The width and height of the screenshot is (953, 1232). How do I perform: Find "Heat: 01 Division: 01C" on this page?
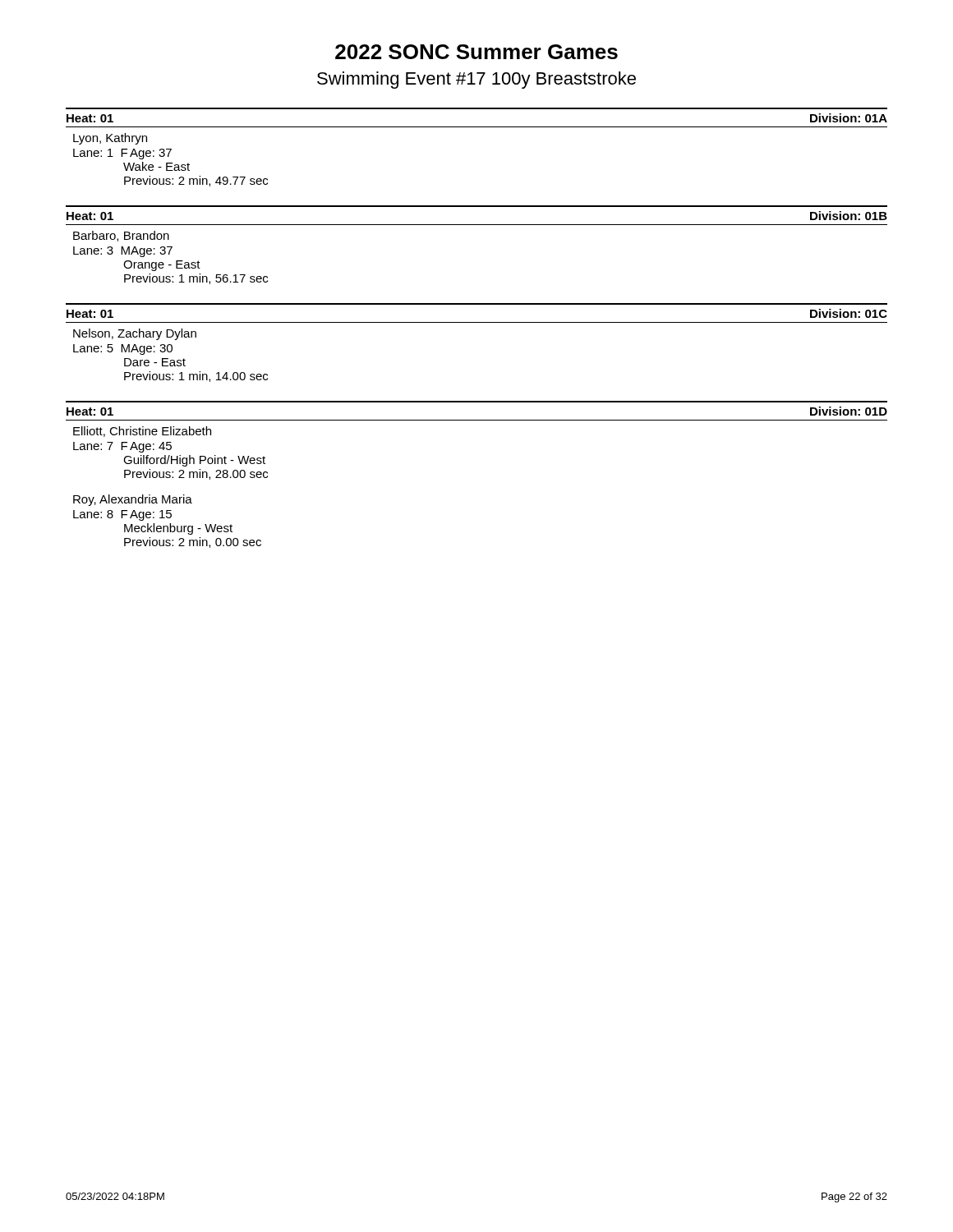[476, 313]
